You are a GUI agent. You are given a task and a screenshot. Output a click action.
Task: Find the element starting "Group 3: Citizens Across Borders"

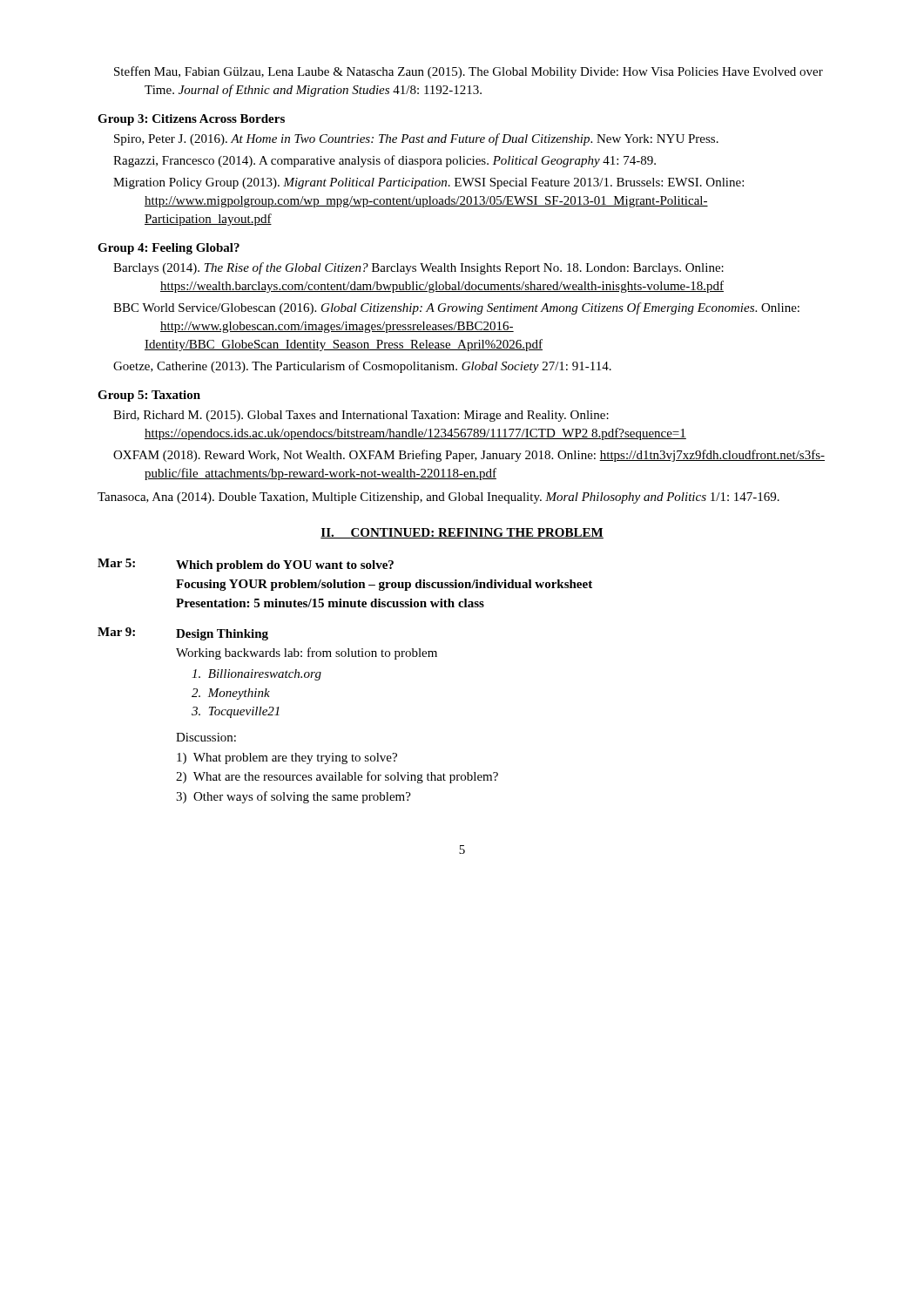[x=191, y=118]
